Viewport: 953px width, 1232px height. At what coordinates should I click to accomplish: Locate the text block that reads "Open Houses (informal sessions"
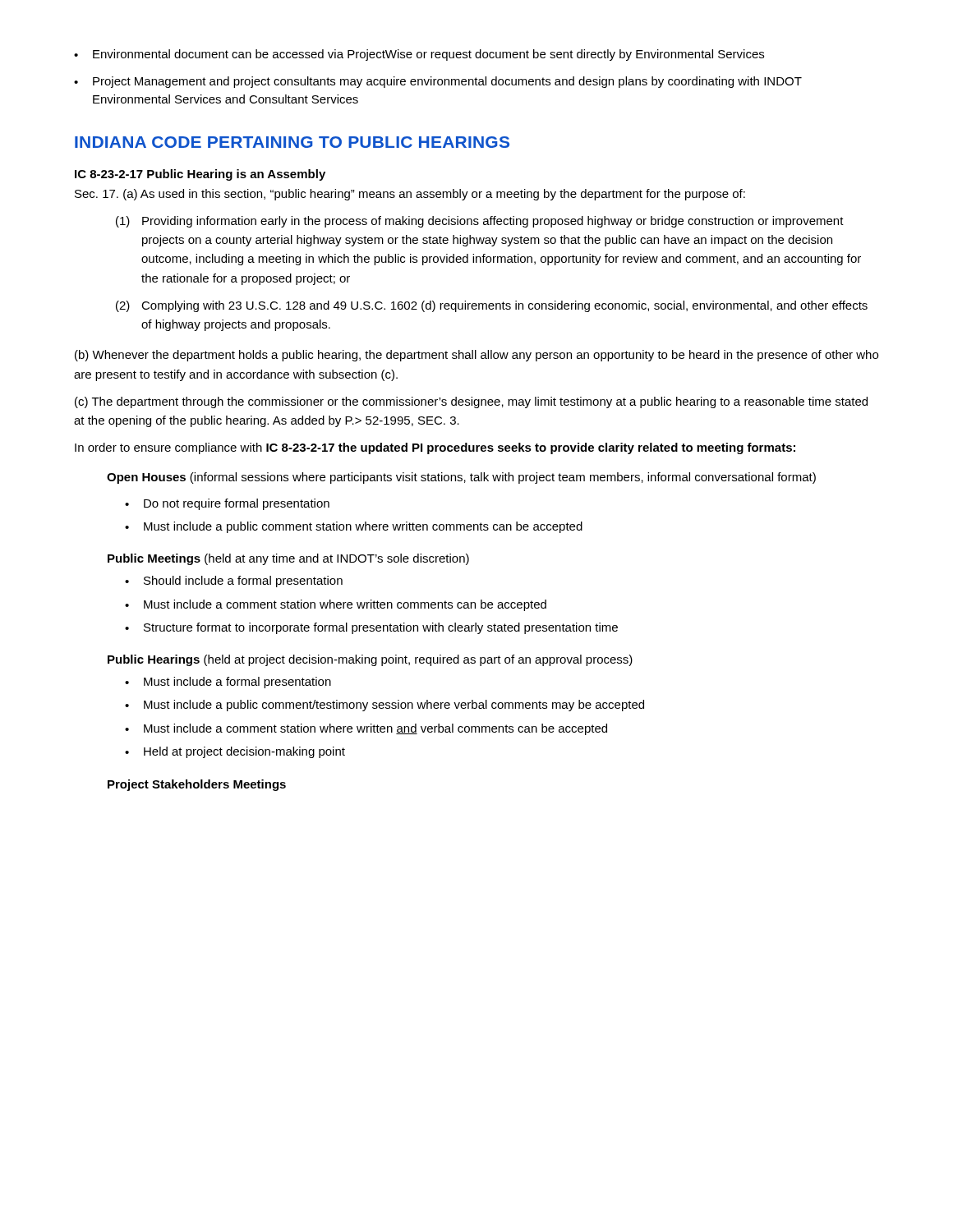coord(462,476)
